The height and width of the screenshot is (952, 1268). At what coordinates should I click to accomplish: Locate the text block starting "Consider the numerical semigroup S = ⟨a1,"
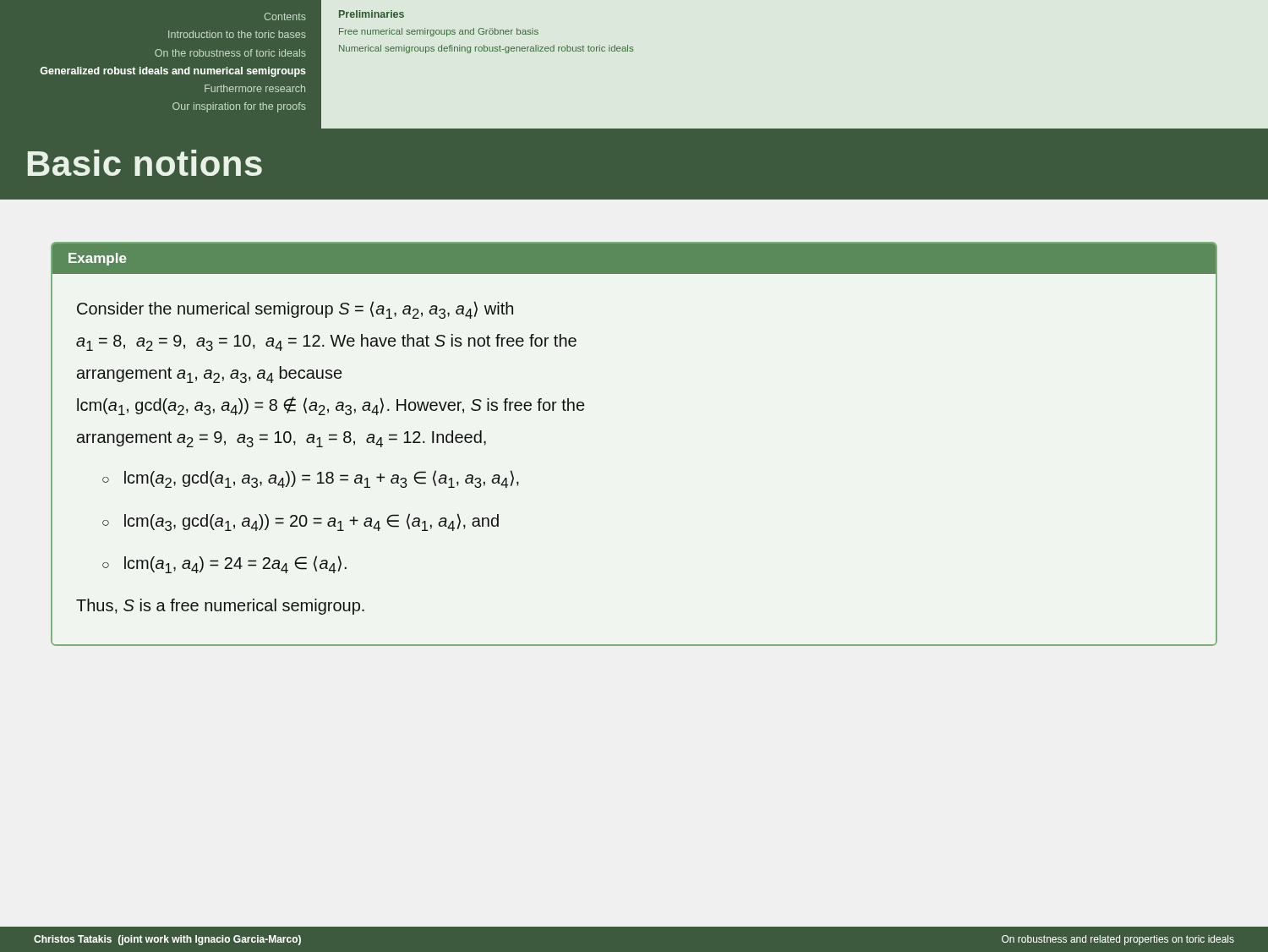[331, 375]
